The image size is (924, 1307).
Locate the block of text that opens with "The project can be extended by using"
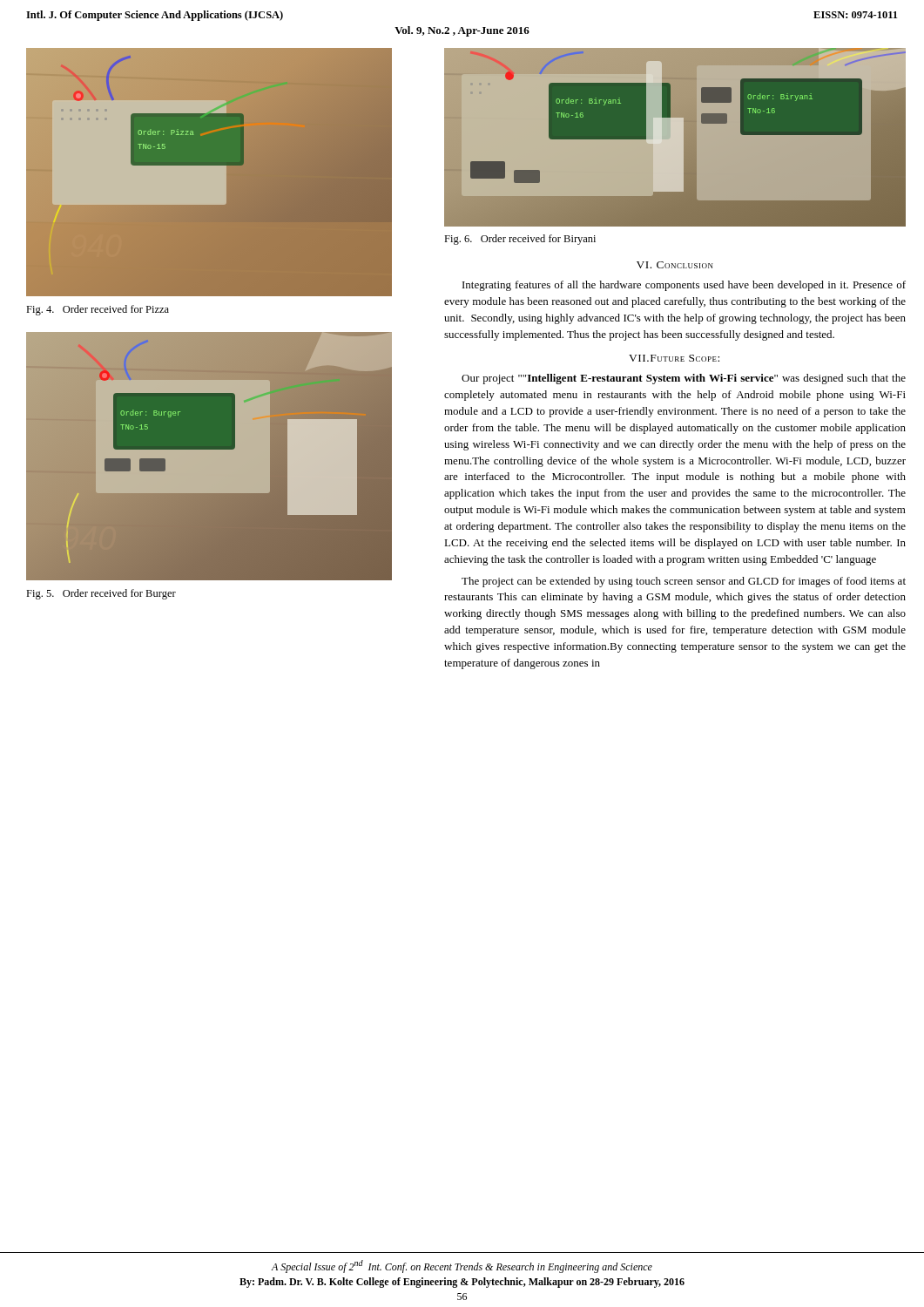click(675, 621)
